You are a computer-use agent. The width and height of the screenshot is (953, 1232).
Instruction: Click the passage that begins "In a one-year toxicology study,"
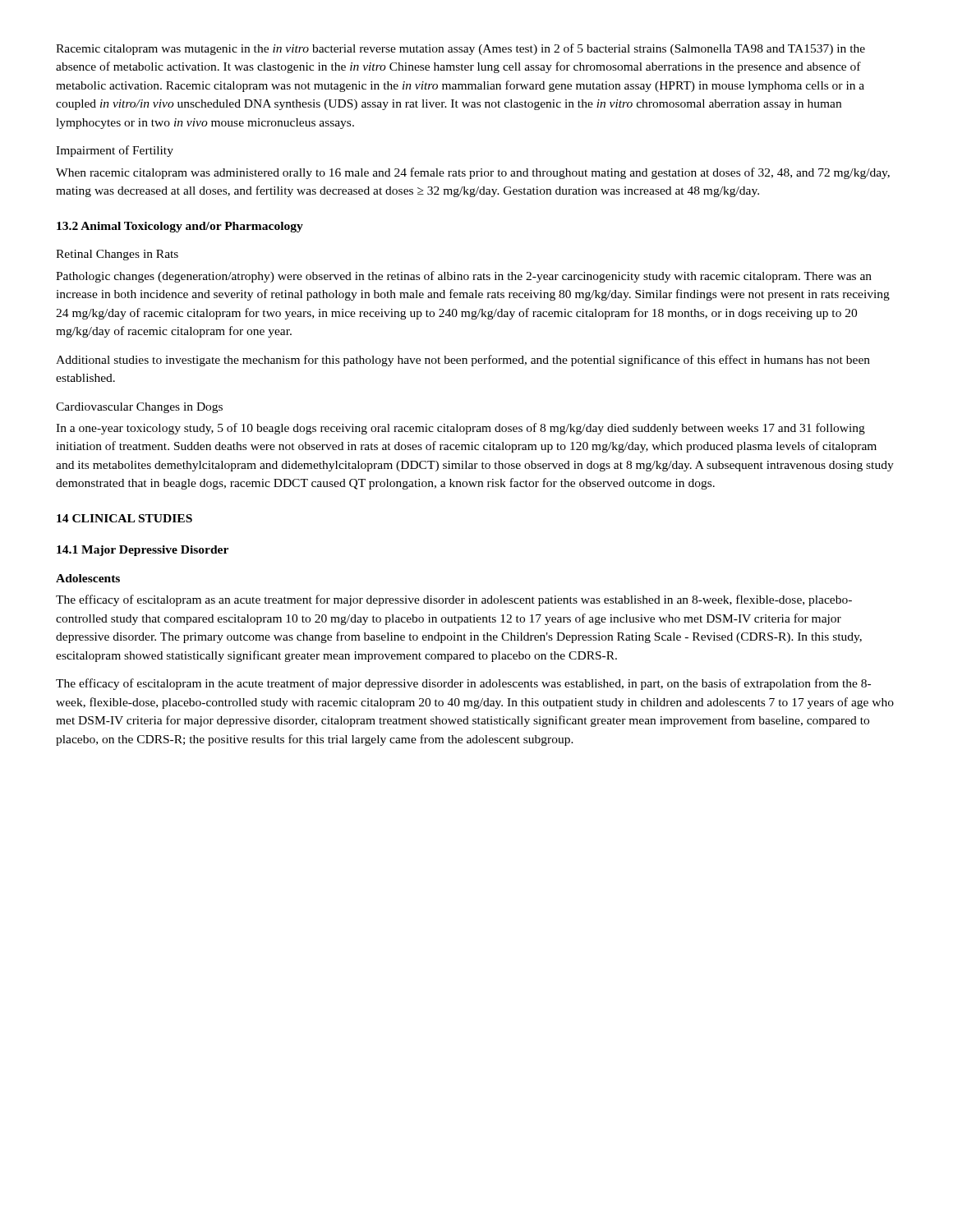pos(476,456)
